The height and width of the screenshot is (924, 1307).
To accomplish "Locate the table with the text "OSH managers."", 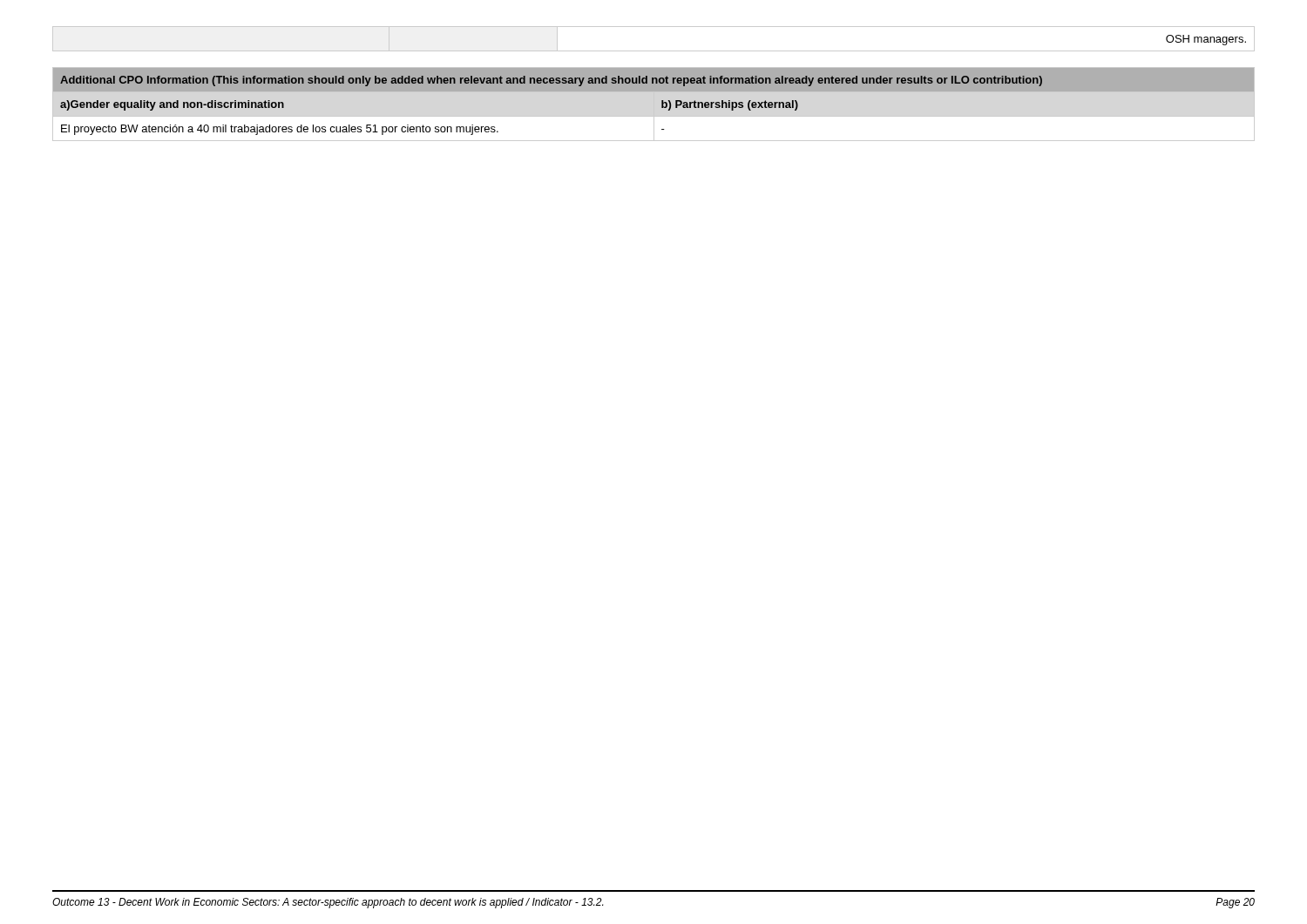I will coord(654,39).
